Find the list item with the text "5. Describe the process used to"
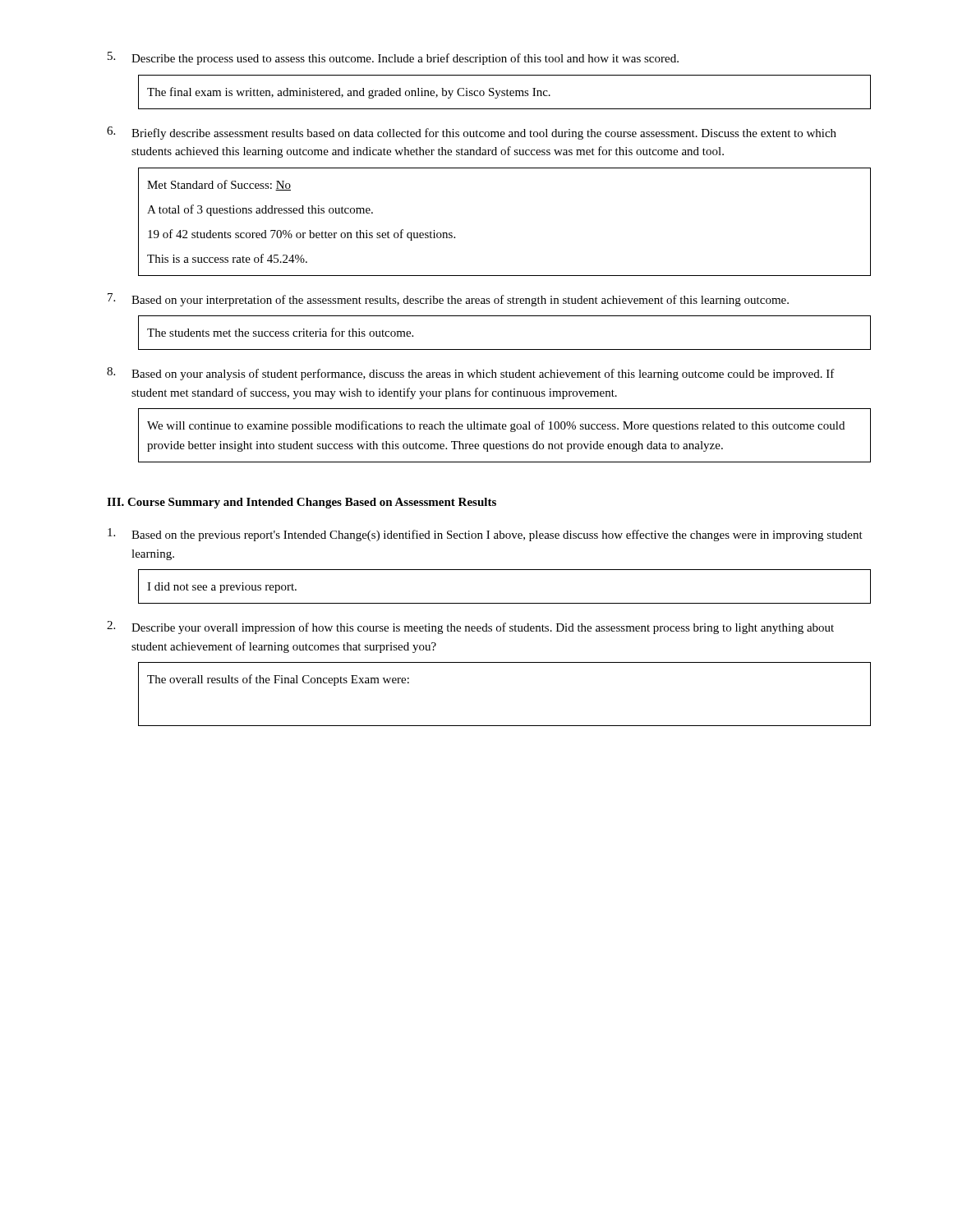This screenshot has height=1232, width=953. (x=489, y=79)
